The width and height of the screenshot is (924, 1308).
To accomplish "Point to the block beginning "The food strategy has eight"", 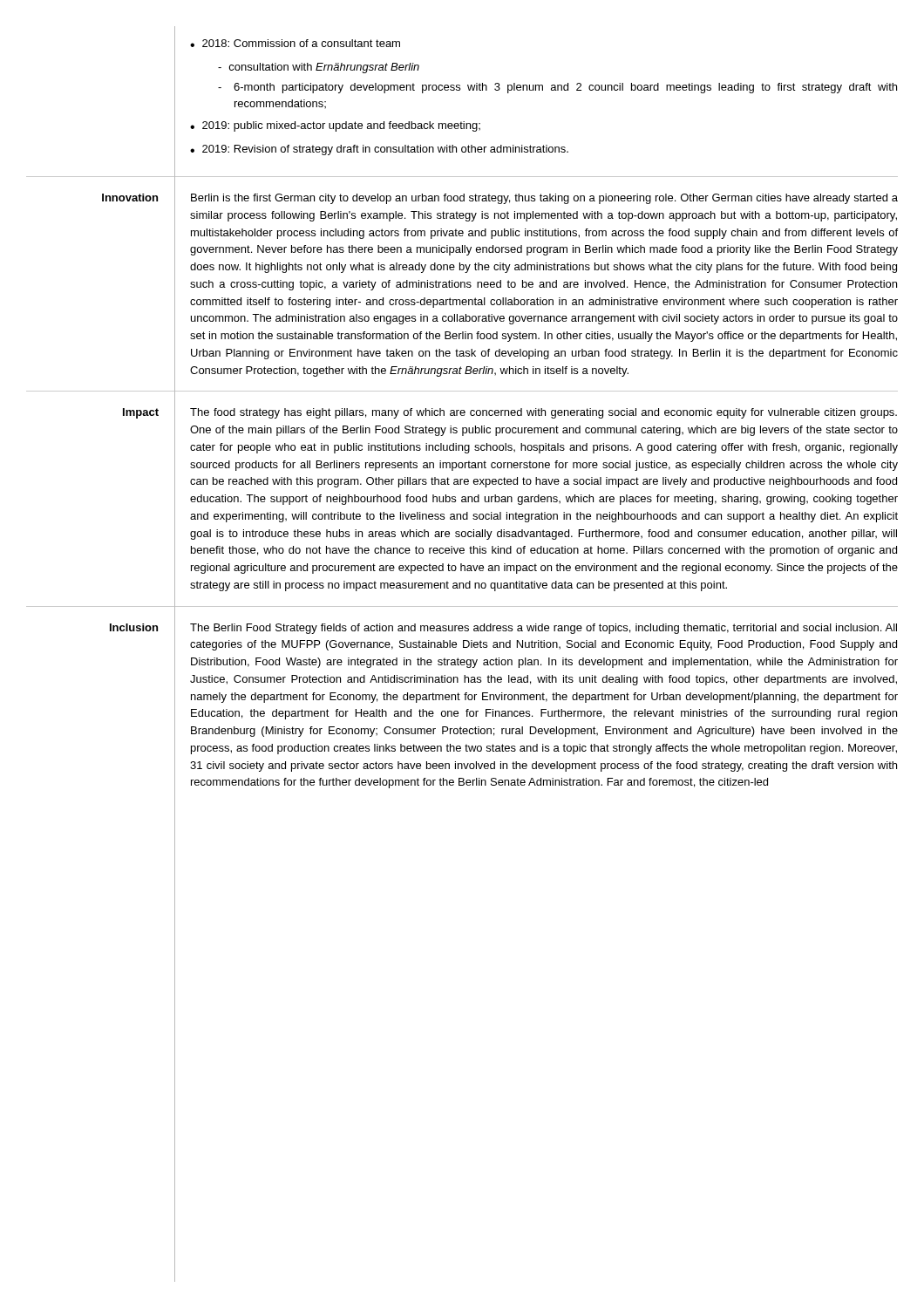I will point(544,499).
